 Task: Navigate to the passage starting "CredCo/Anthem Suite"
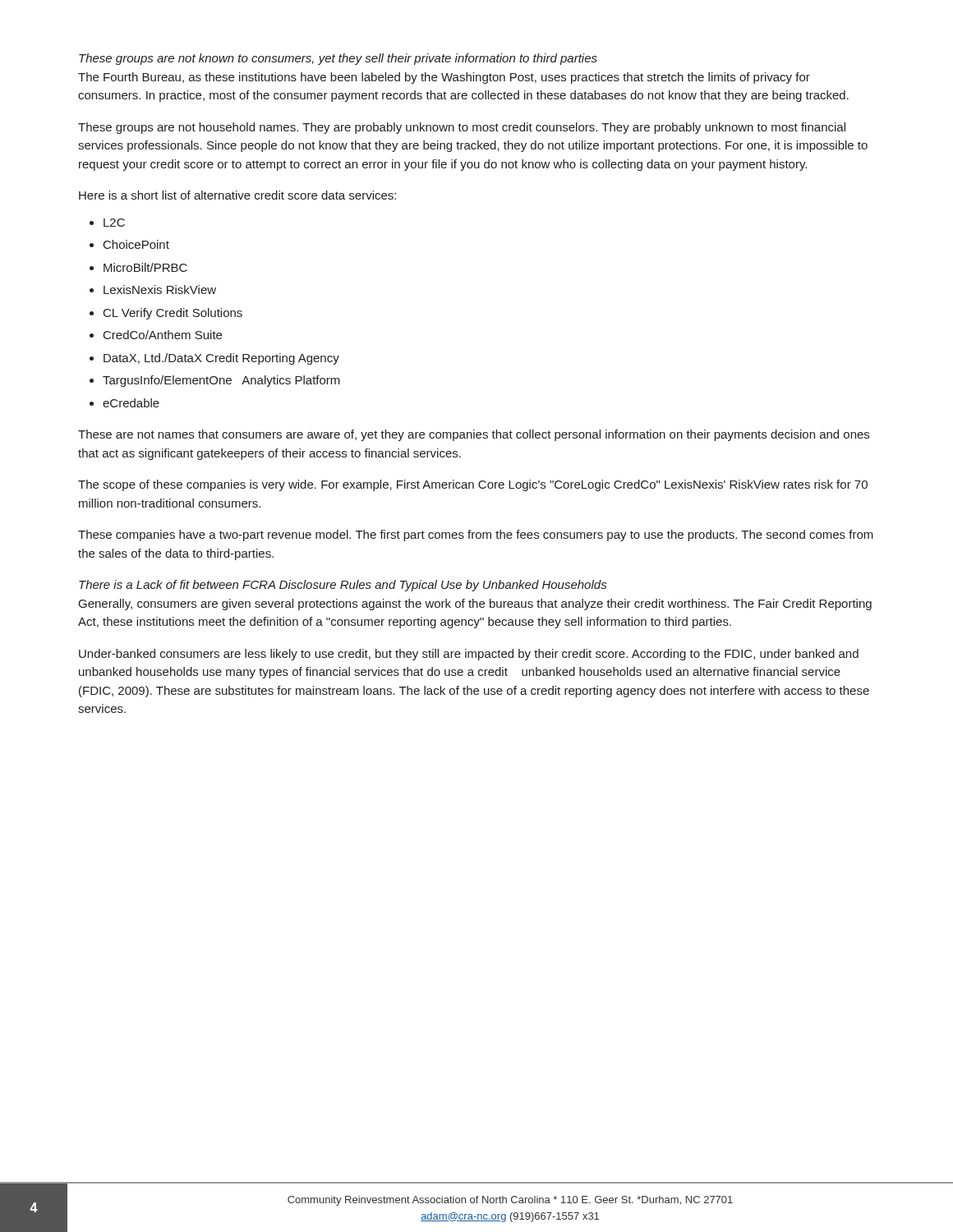click(x=163, y=335)
